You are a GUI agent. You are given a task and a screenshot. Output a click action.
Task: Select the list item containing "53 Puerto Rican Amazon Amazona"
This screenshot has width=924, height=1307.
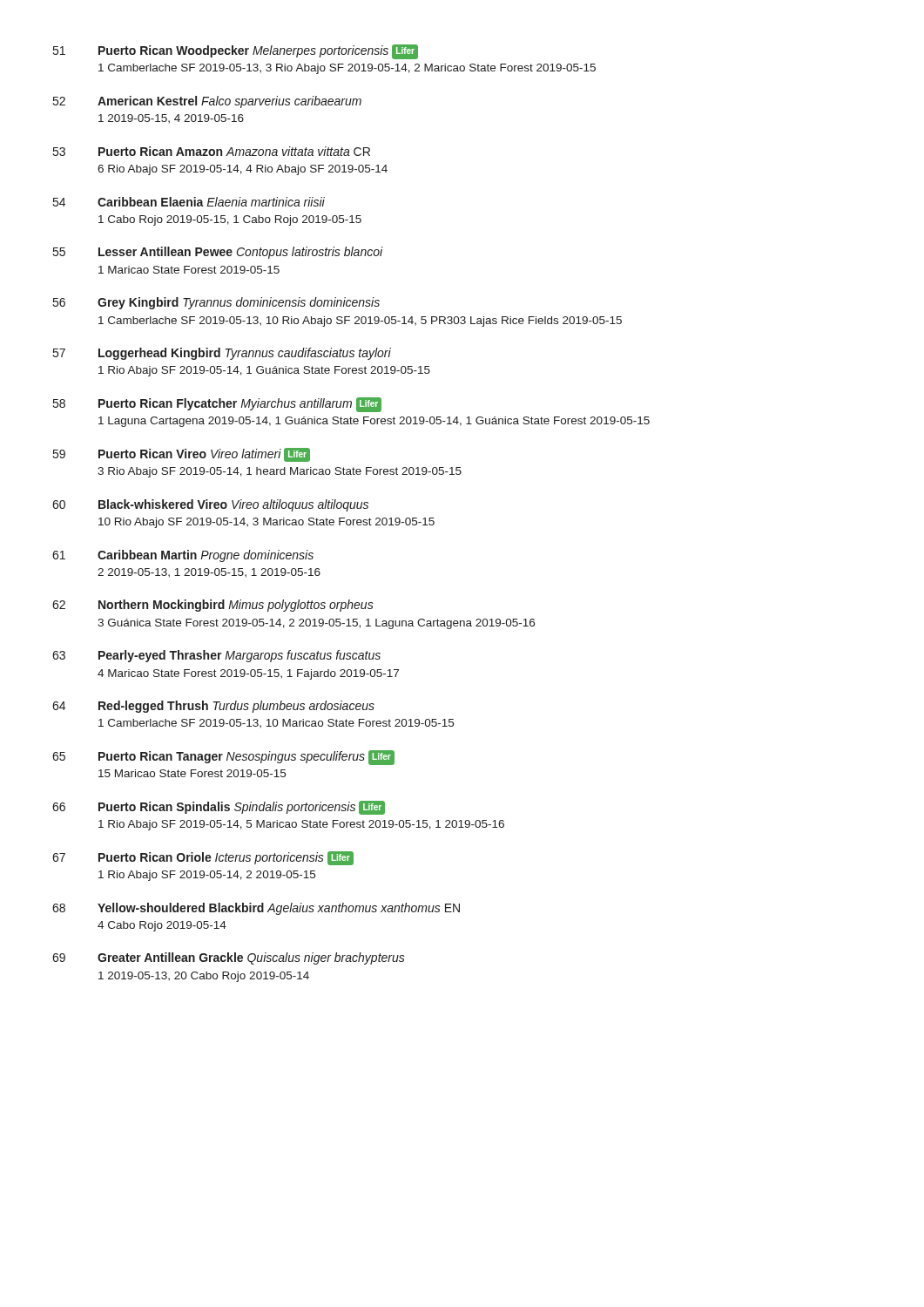click(x=212, y=151)
